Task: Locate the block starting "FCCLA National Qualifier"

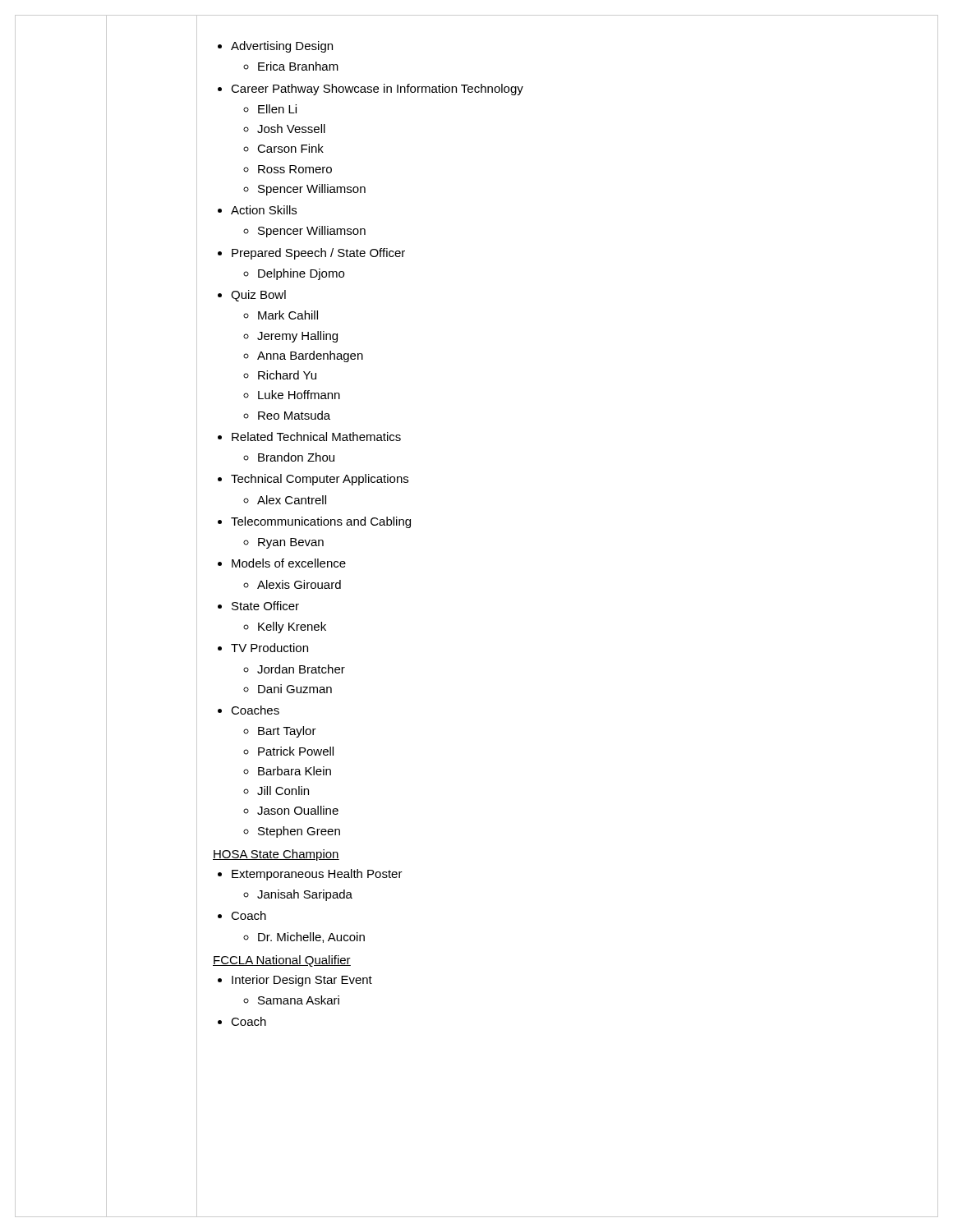Action: [x=282, y=961]
